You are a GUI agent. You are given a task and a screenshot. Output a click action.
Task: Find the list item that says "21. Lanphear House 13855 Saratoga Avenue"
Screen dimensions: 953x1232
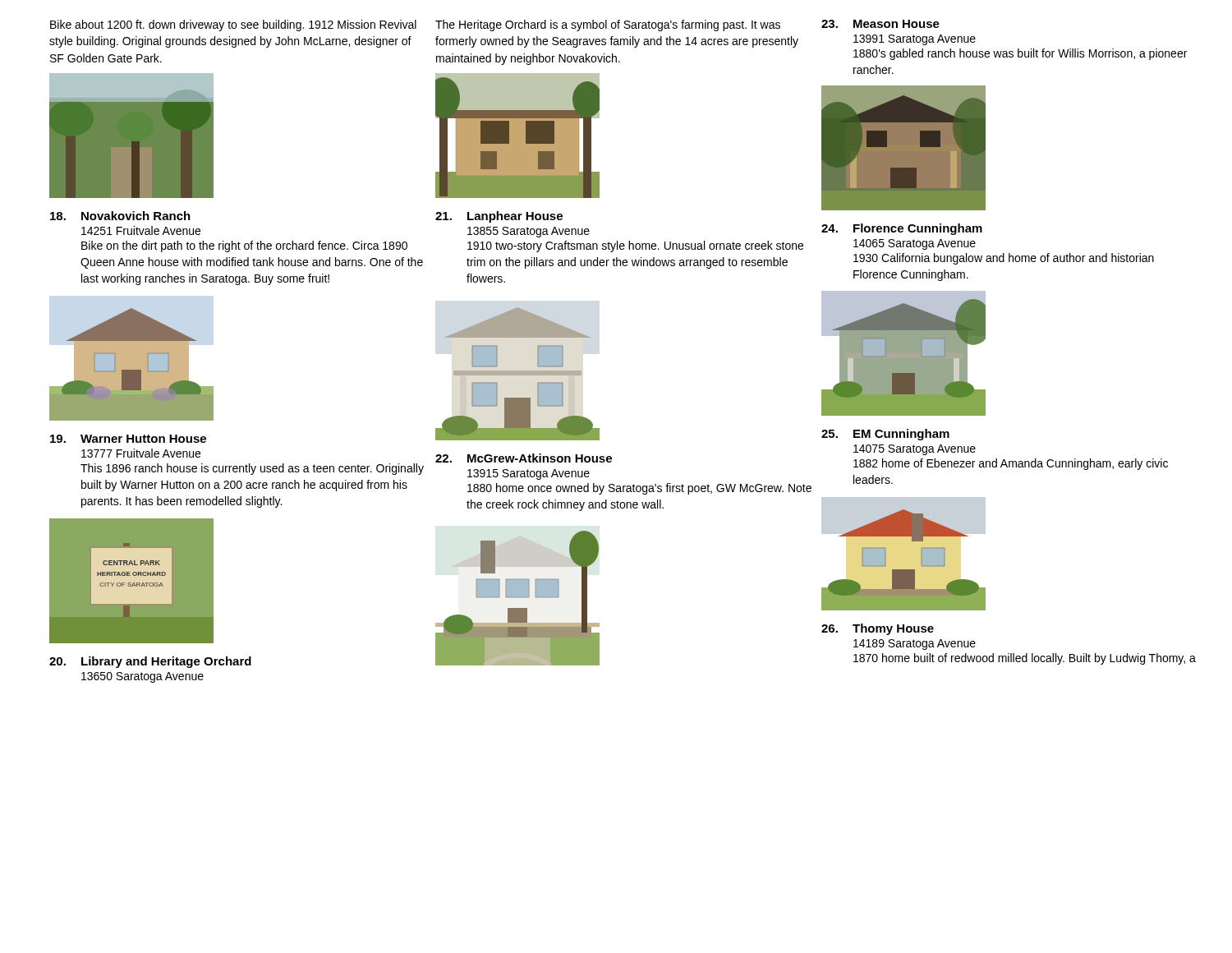click(624, 248)
